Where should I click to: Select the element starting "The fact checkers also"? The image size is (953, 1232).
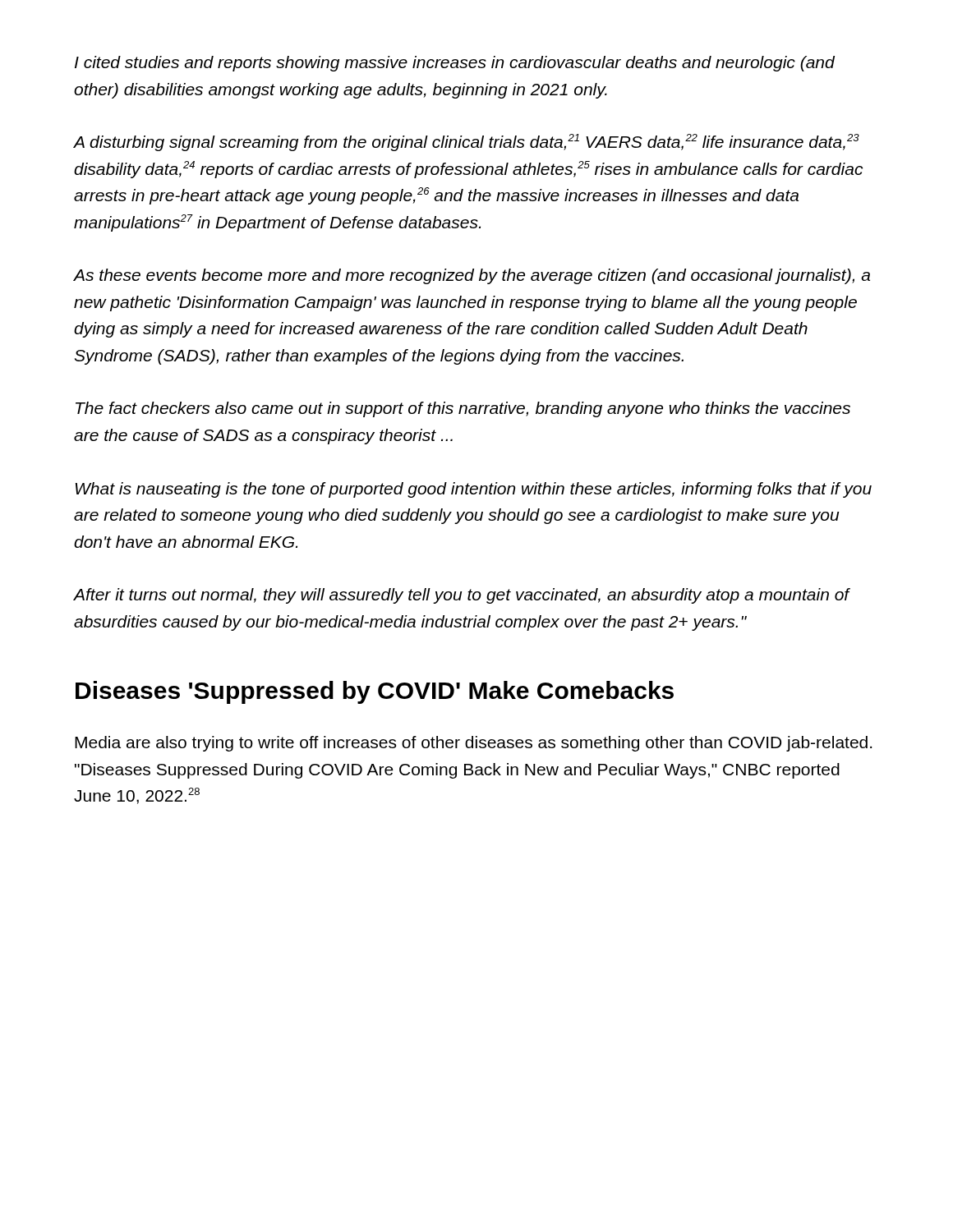click(x=462, y=422)
